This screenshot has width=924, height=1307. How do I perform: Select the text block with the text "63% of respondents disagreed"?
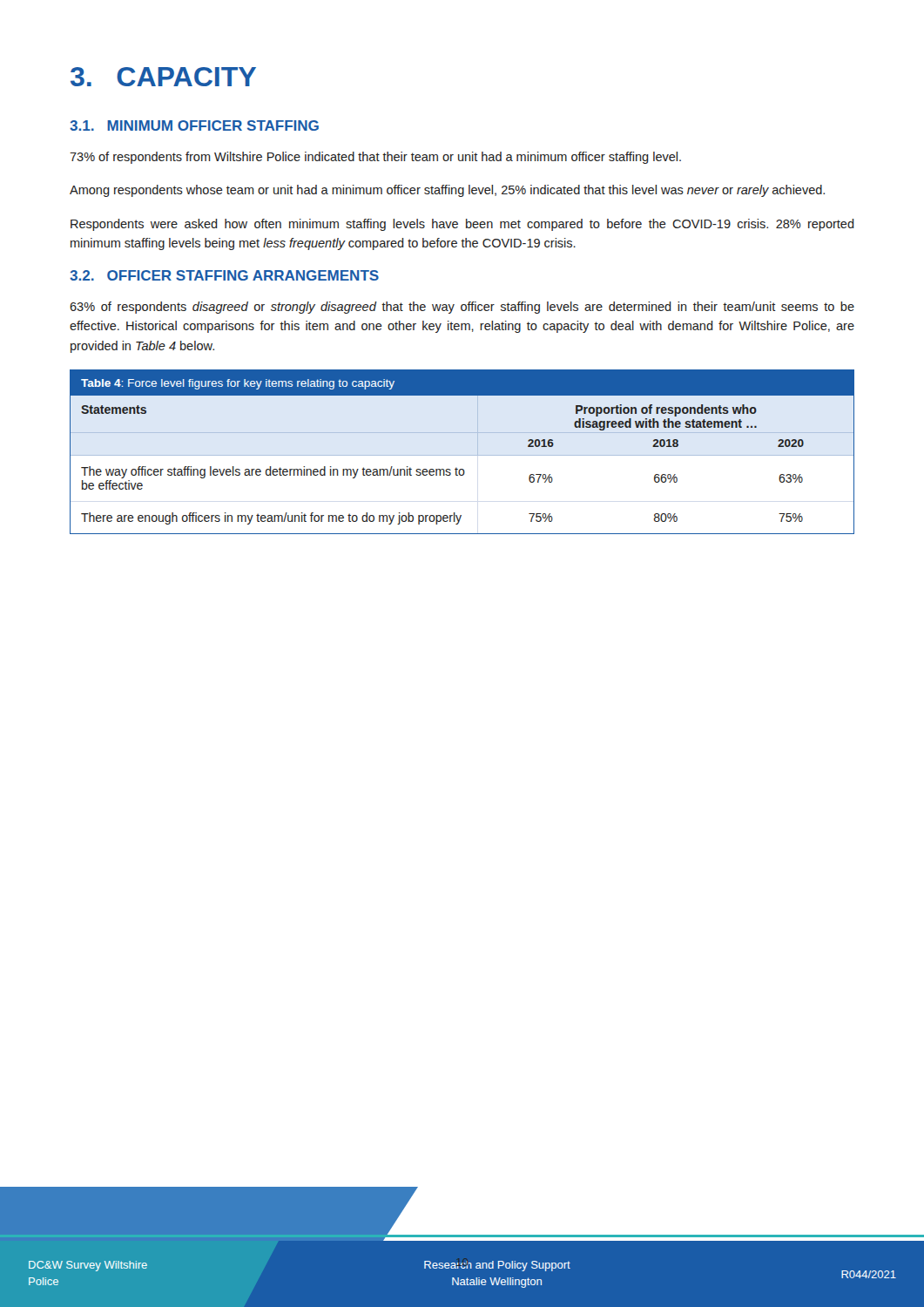click(x=462, y=326)
